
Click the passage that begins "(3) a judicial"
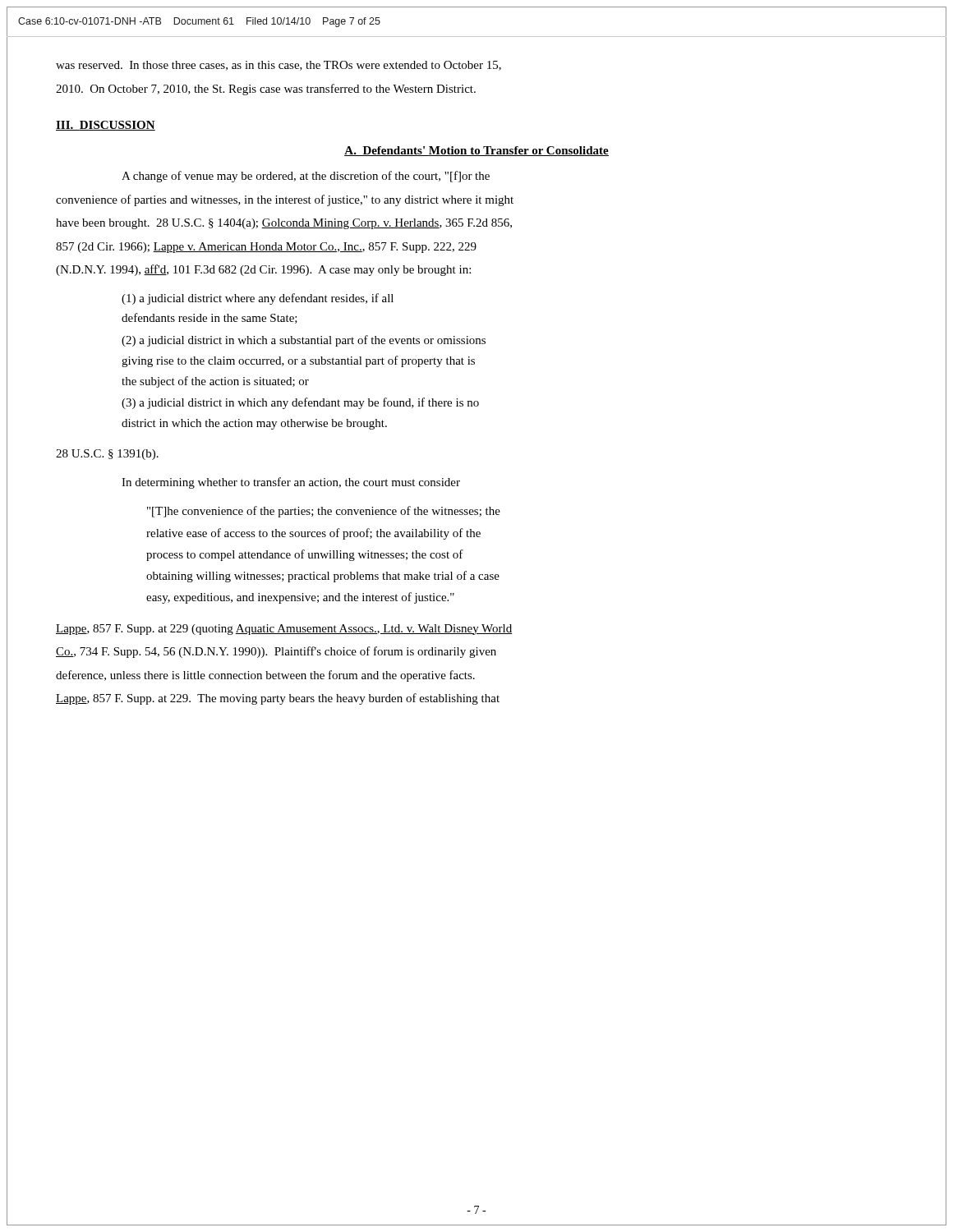click(x=300, y=413)
